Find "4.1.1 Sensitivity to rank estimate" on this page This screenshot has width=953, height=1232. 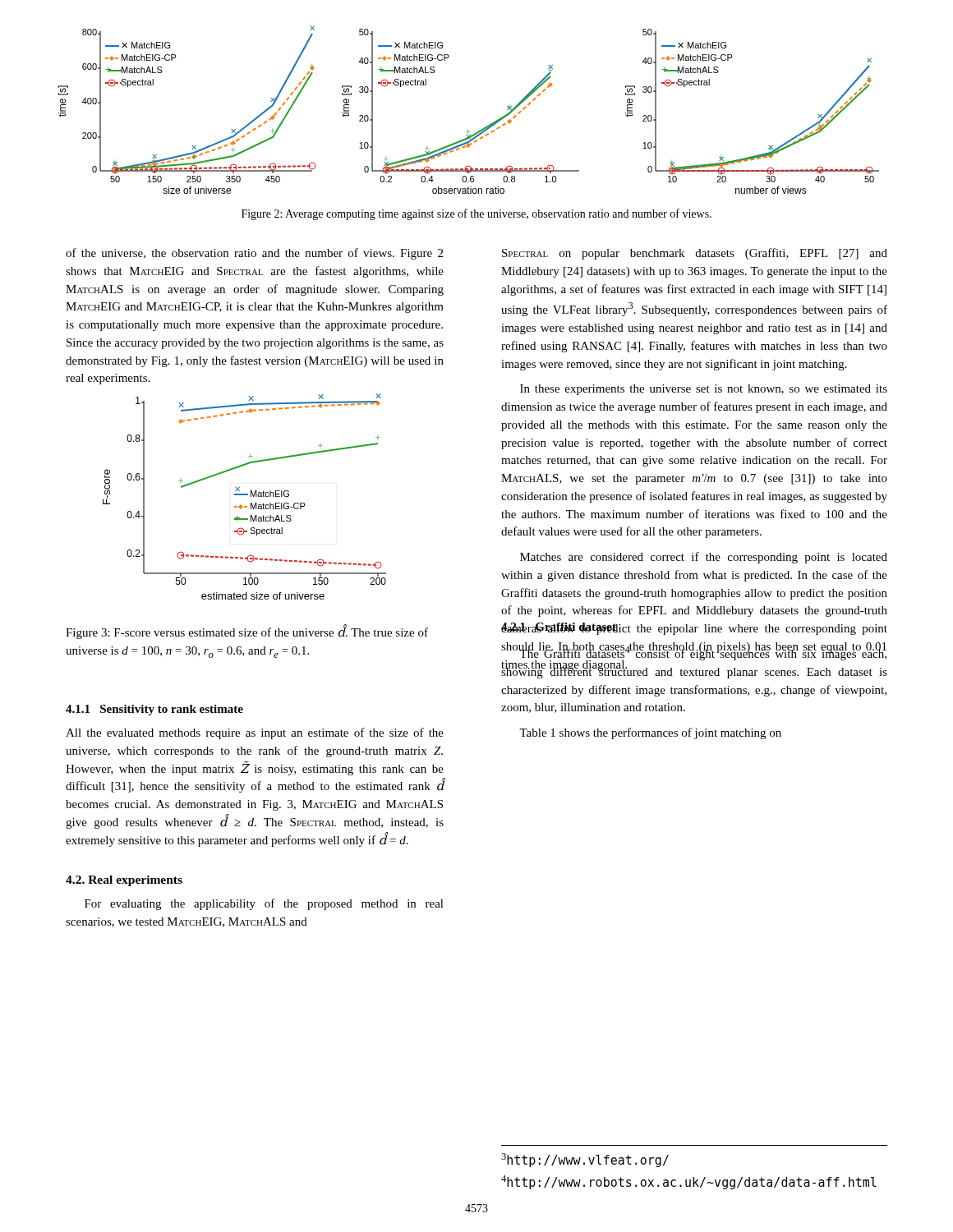tap(154, 710)
